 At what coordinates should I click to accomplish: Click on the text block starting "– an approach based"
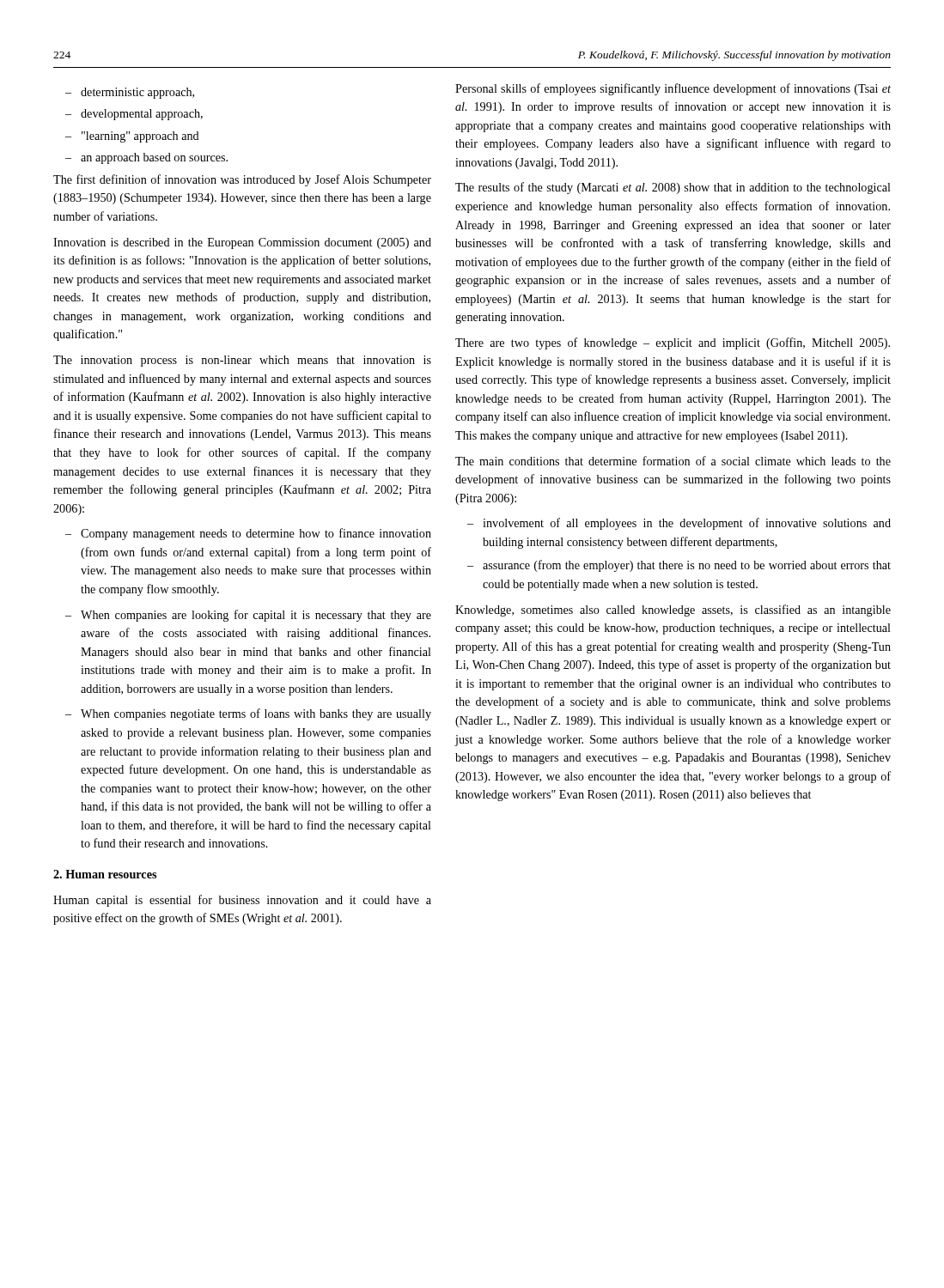[147, 158]
